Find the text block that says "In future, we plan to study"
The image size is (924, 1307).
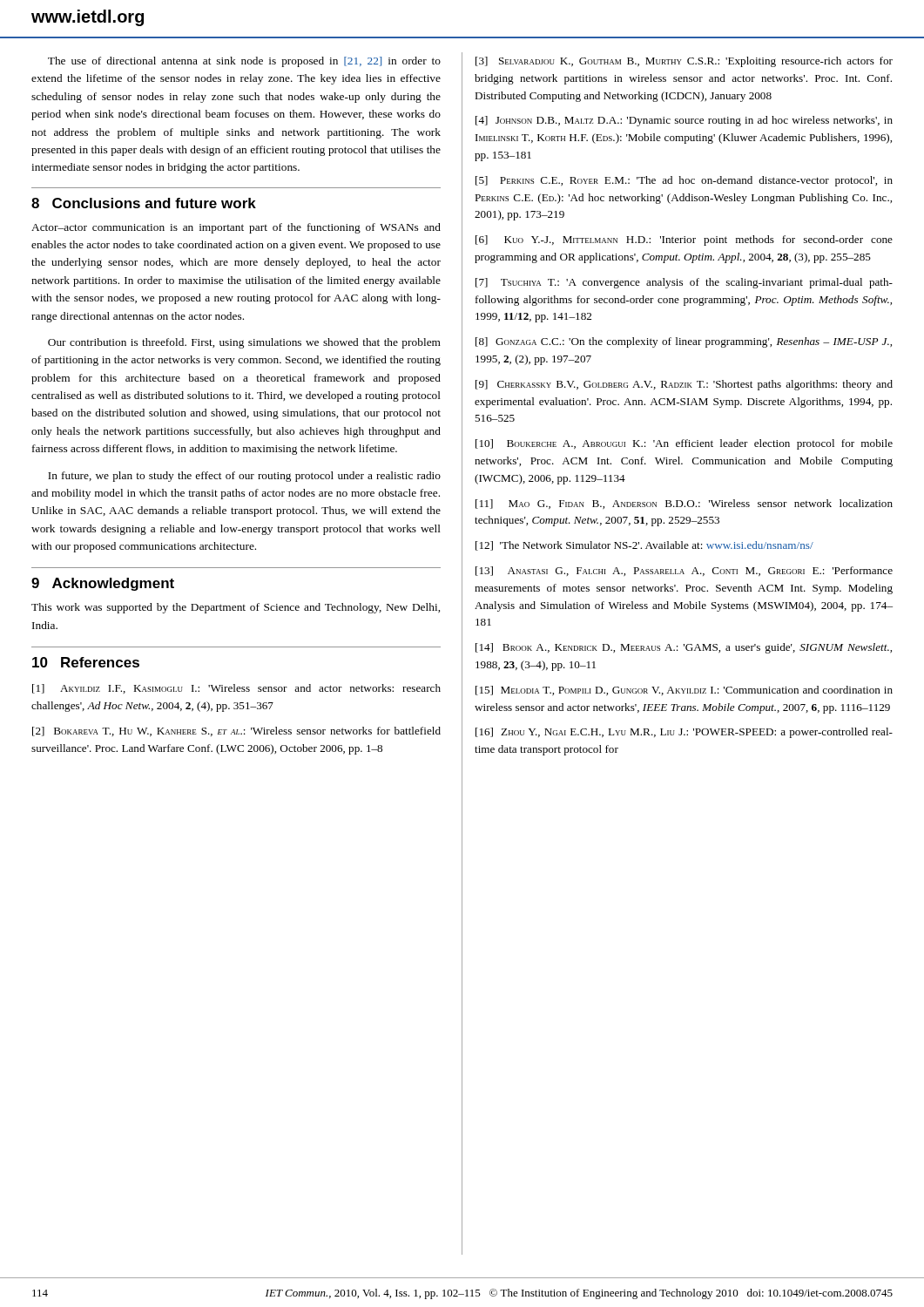click(236, 511)
